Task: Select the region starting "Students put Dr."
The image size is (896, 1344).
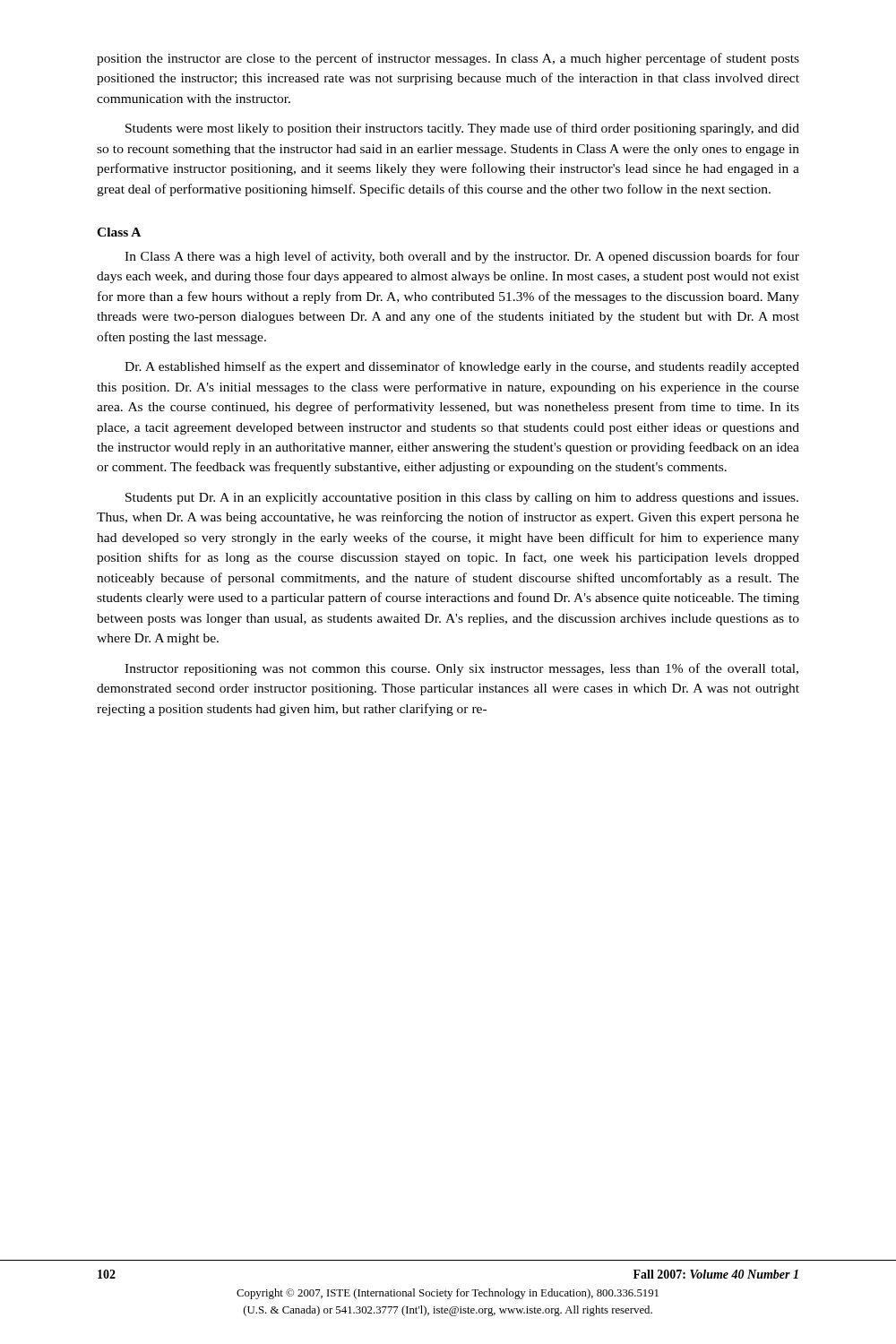Action: click(448, 568)
